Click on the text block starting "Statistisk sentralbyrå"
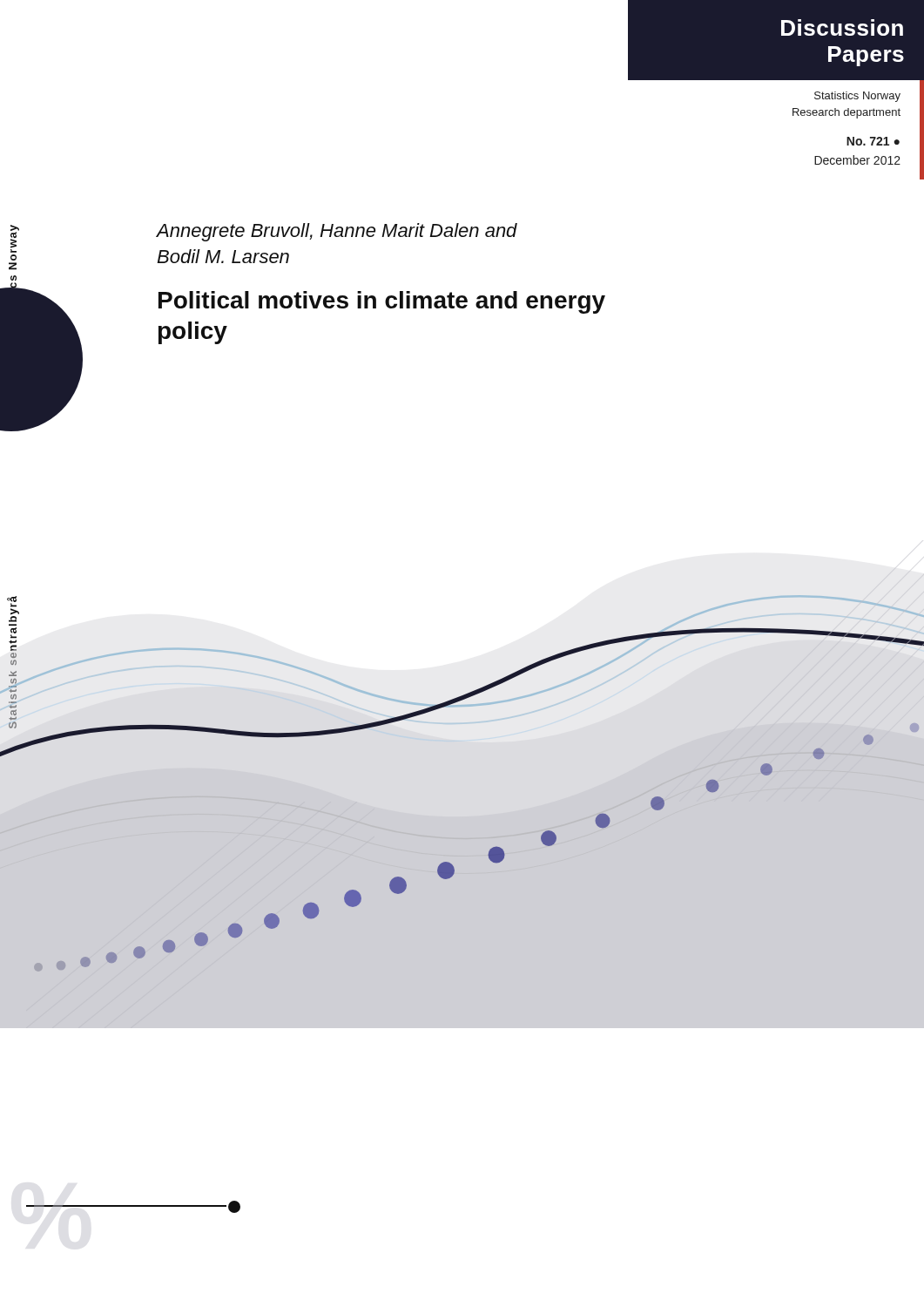Viewport: 924px width, 1307px height. click(x=12, y=662)
